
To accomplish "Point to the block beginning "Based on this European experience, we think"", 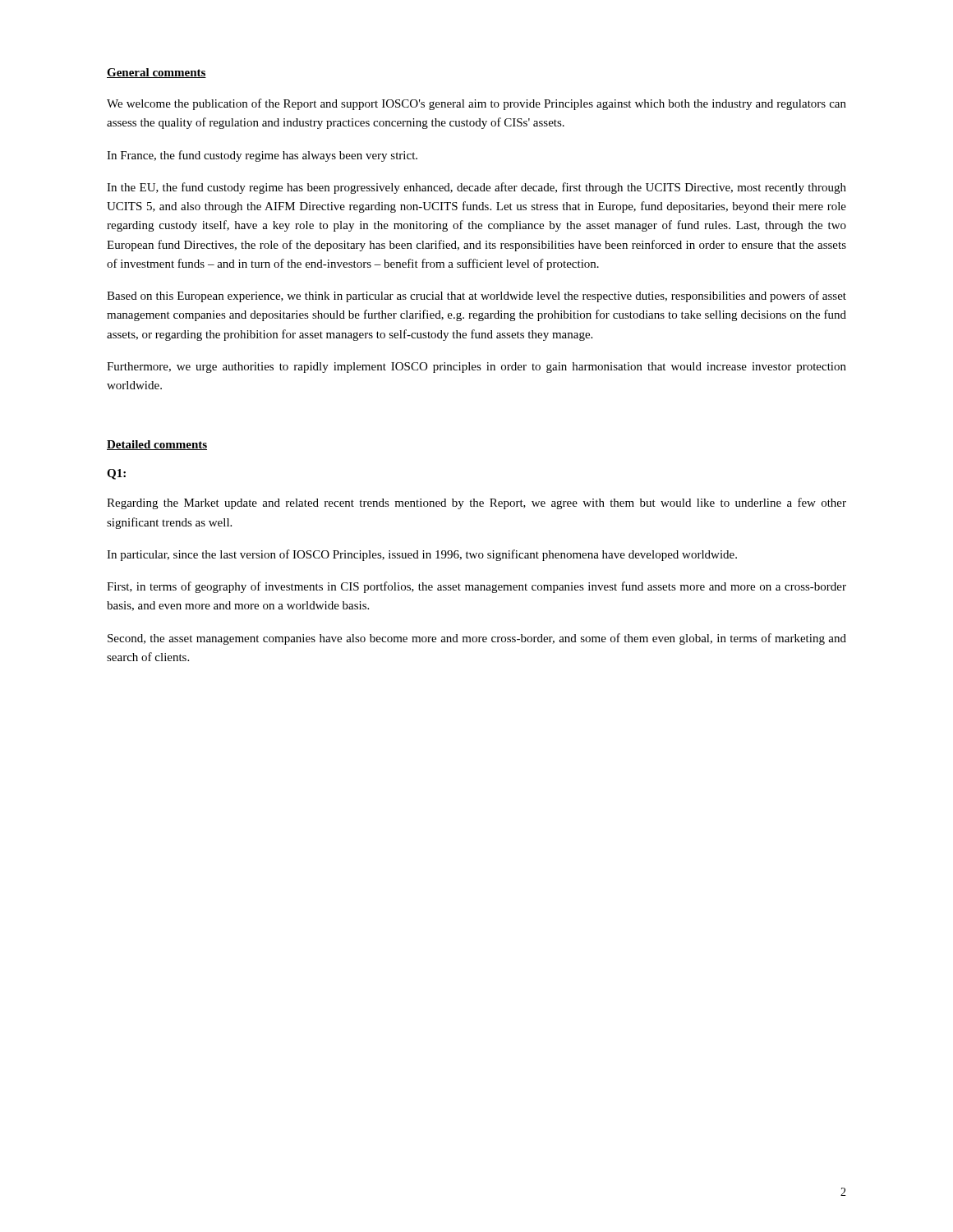I will tap(476, 315).
